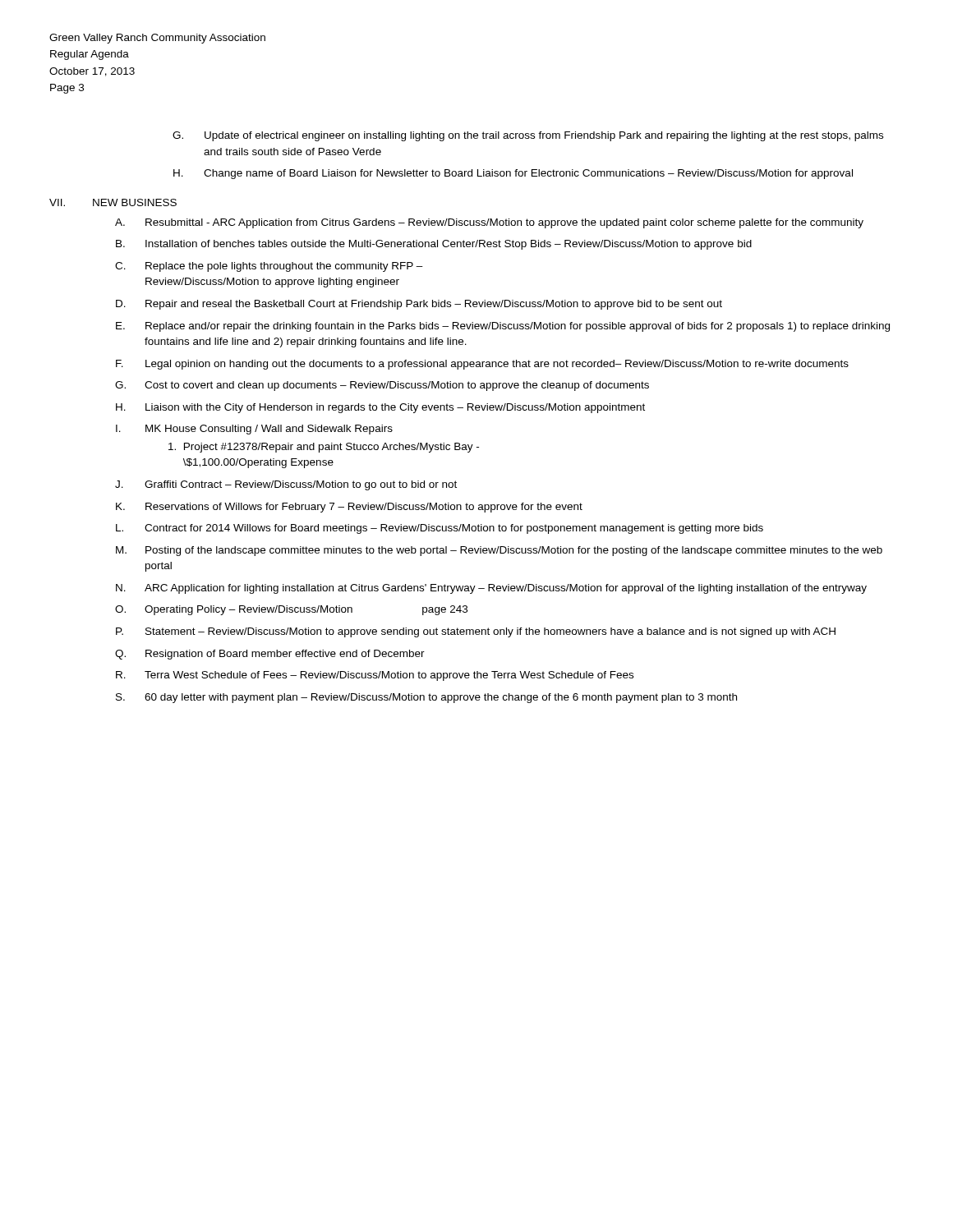Click on the list item with the text "C. Replace the"

tap(269, 267)
